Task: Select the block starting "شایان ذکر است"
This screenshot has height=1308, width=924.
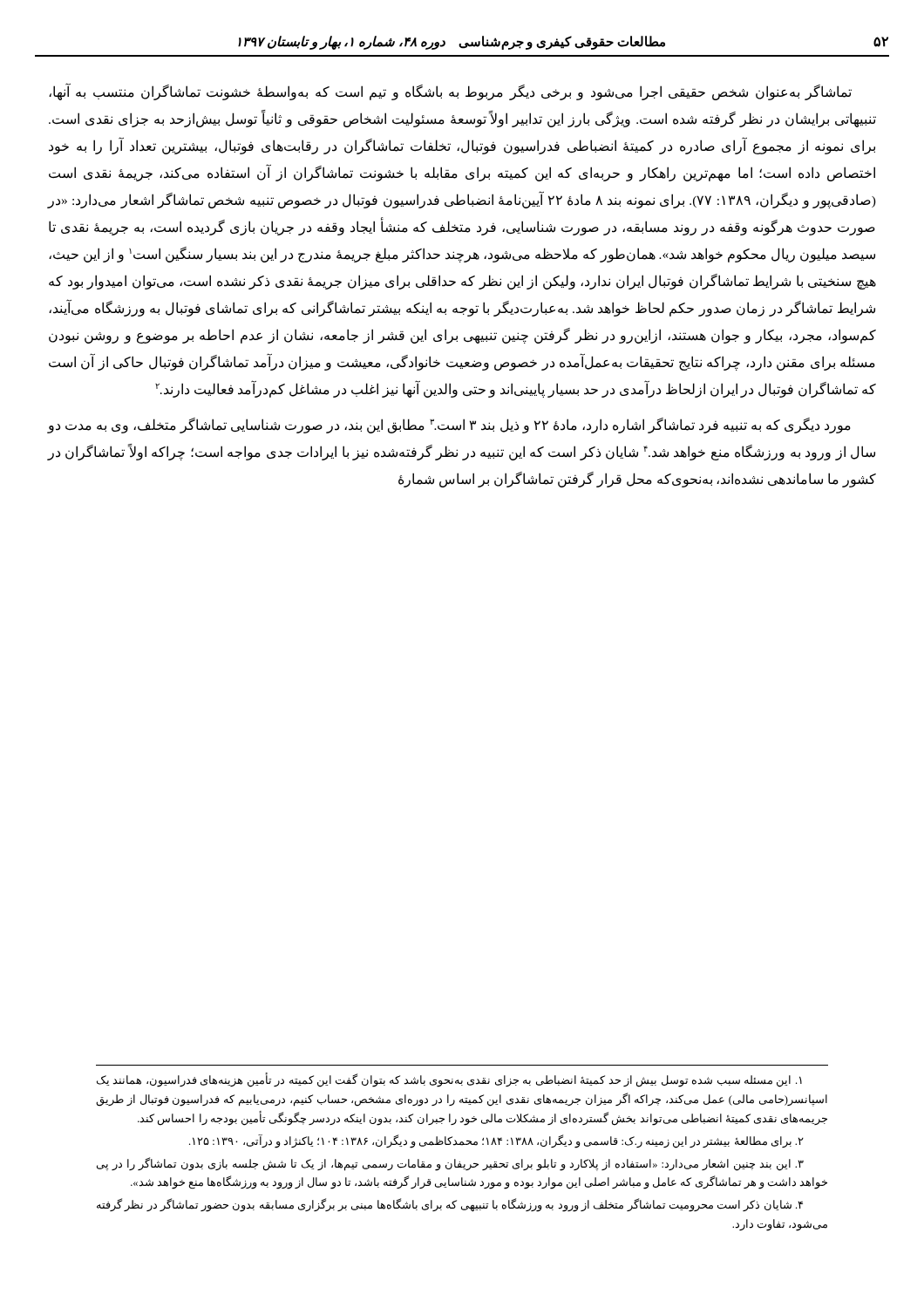Action: tap(462, 1216)
